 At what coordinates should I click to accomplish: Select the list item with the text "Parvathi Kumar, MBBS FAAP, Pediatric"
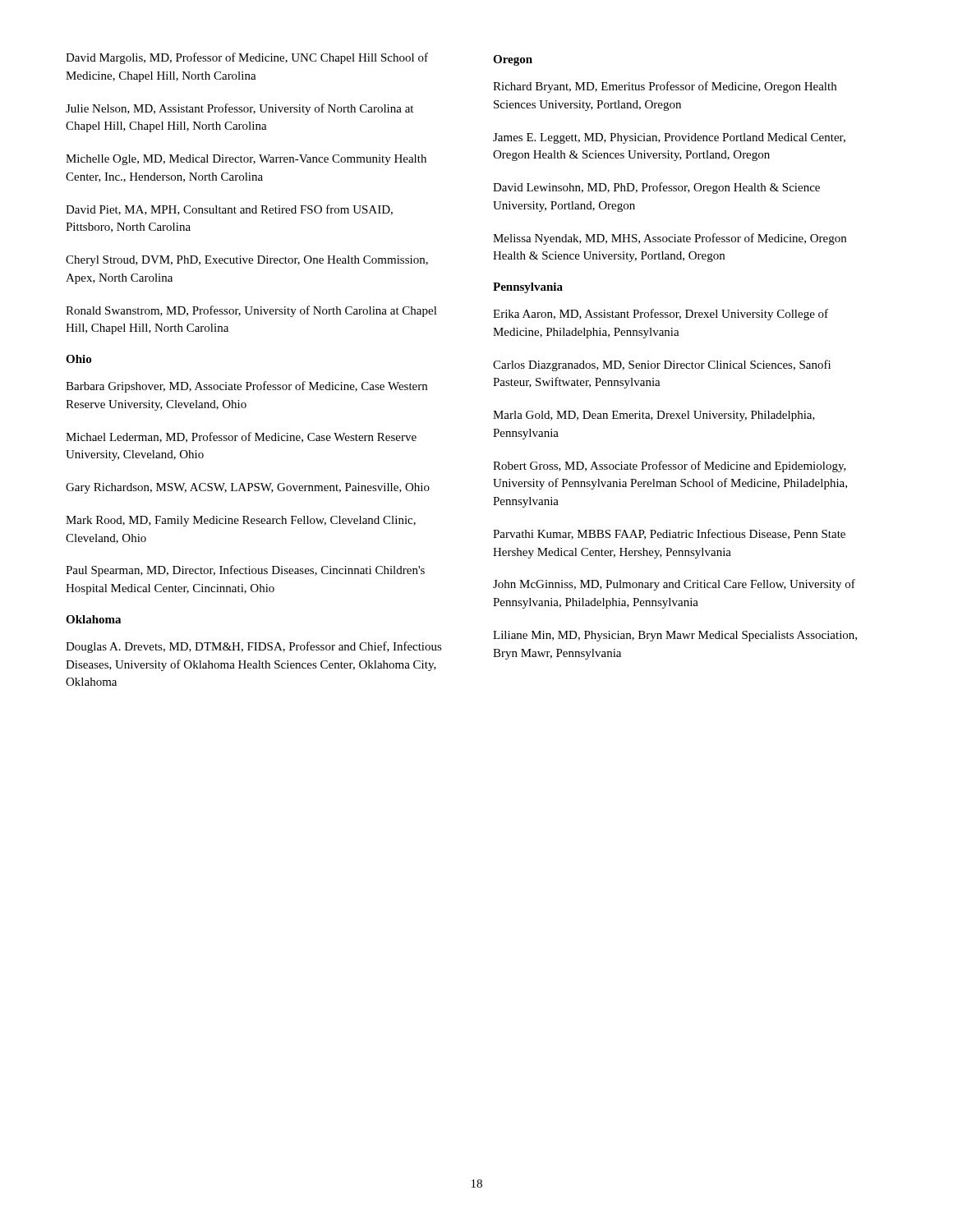tap(669, 543)
